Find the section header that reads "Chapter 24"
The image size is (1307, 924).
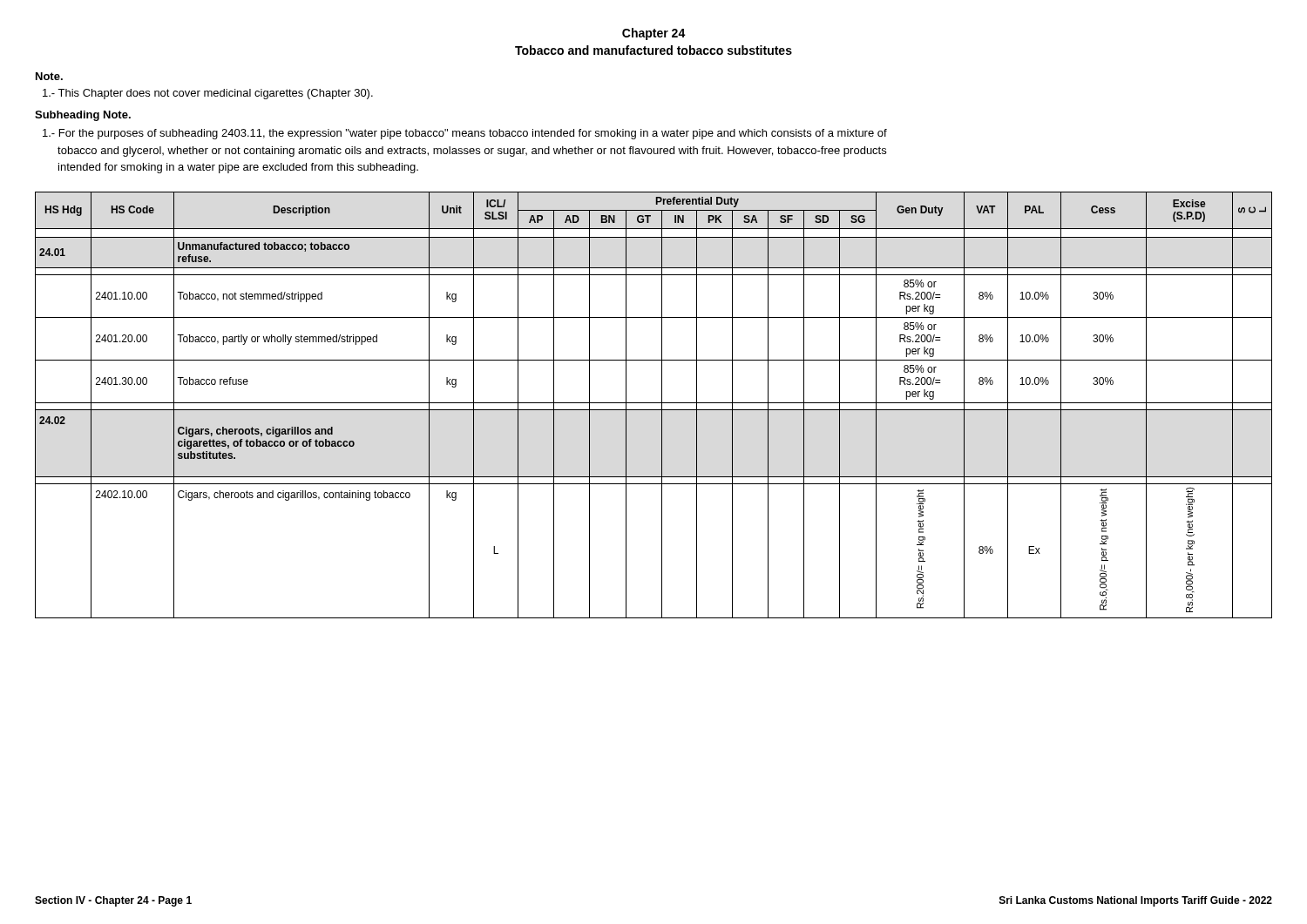click(x=654, y=33)
